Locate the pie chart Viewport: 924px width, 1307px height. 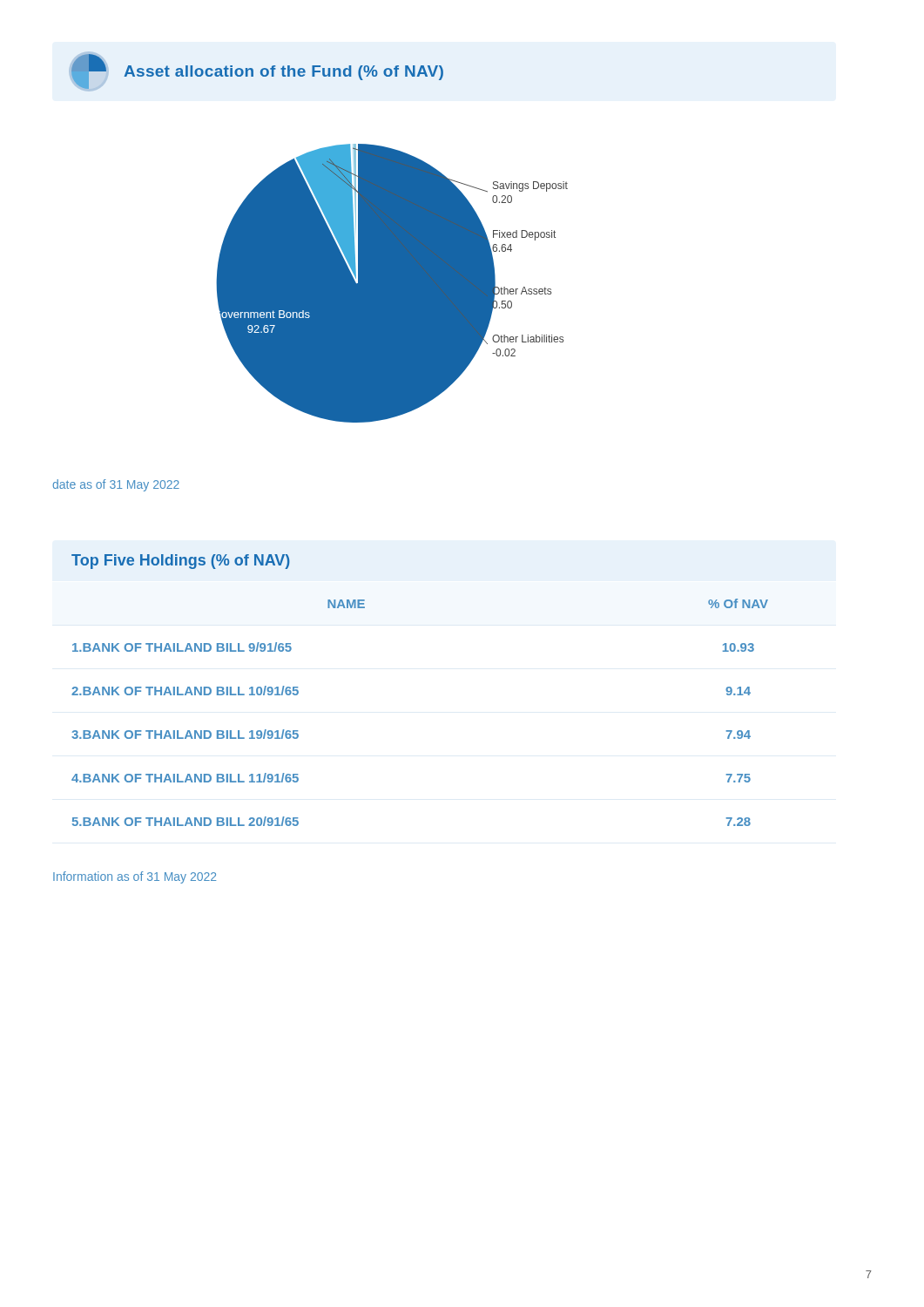pyautogui.click(x=444, y=288)
